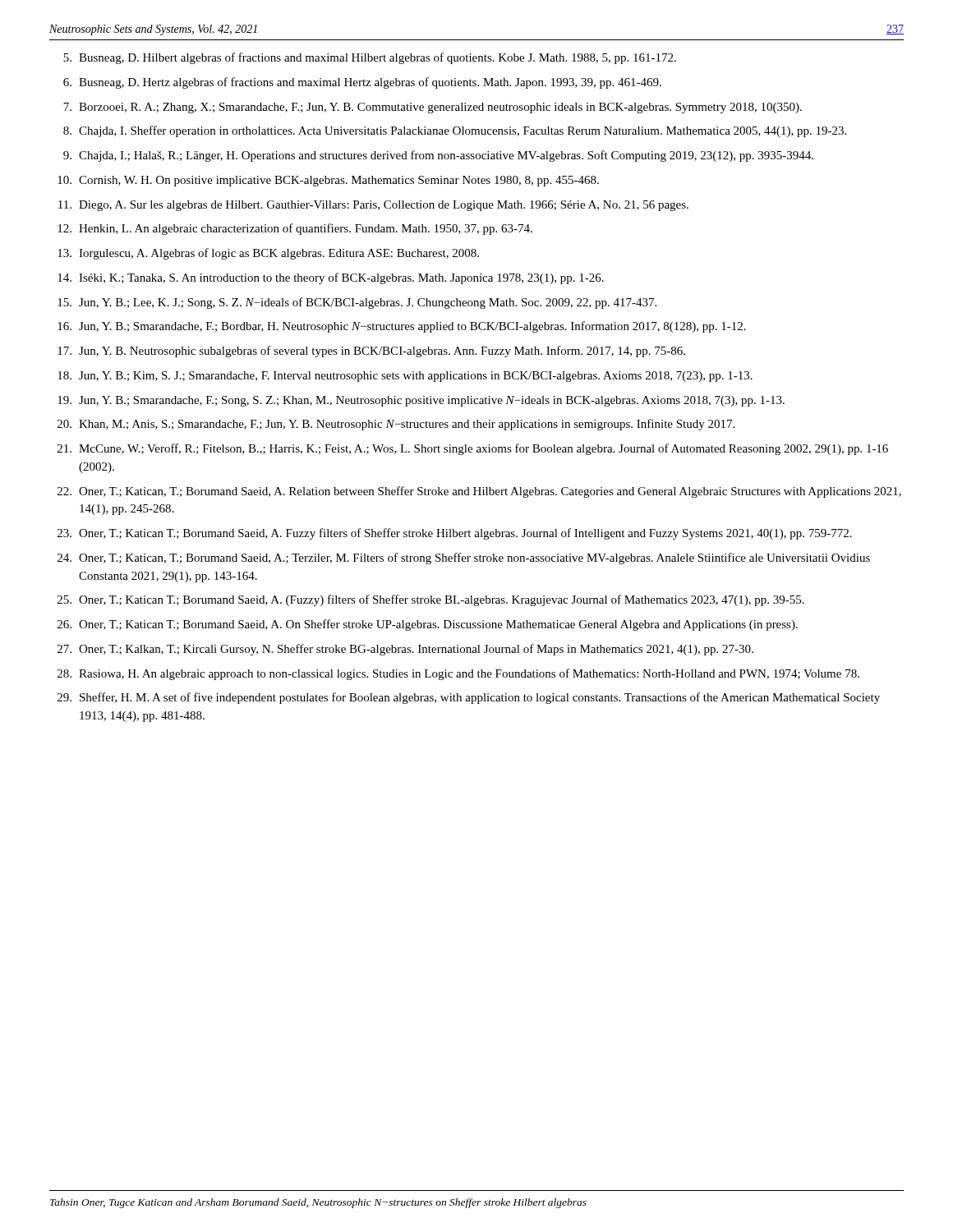Select the block starting "22. Oner, T.; Katican, T.;"
The height and width of the screenshot is (1232, 953).
click(476, 500)
